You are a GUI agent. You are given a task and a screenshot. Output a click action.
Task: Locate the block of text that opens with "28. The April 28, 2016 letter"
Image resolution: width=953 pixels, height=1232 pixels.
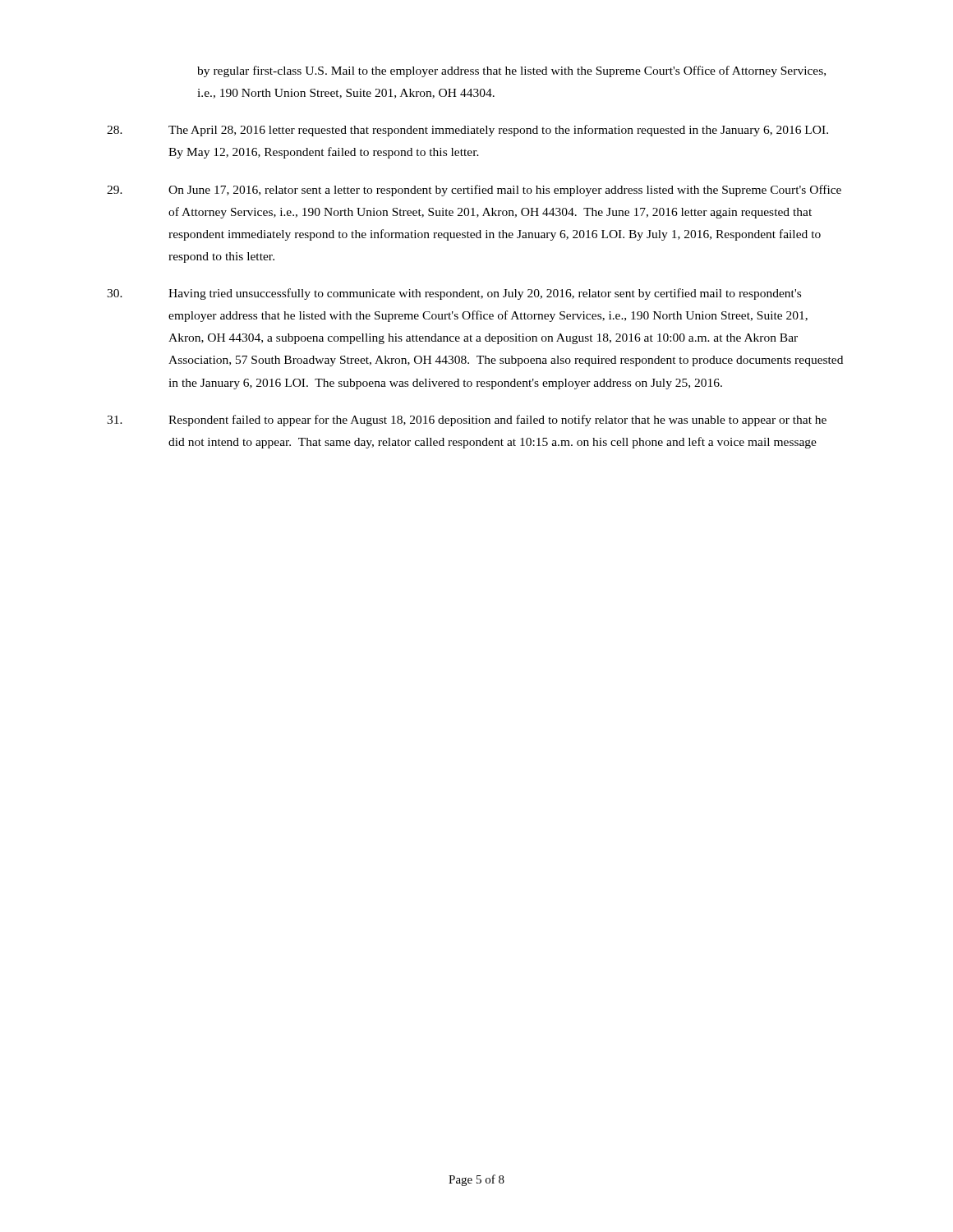(476, 141)
